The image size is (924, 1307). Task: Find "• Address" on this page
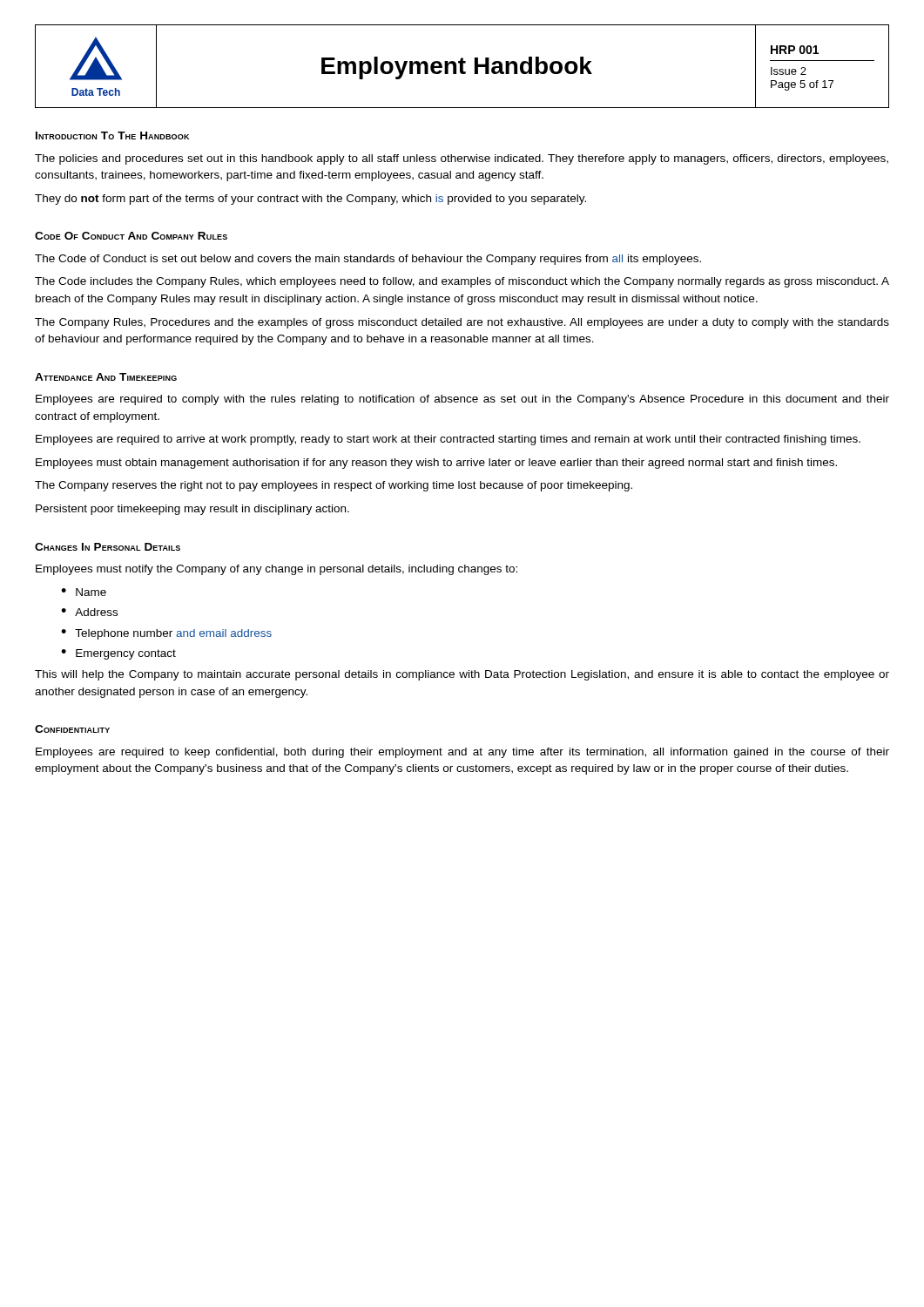pos(90,613)
